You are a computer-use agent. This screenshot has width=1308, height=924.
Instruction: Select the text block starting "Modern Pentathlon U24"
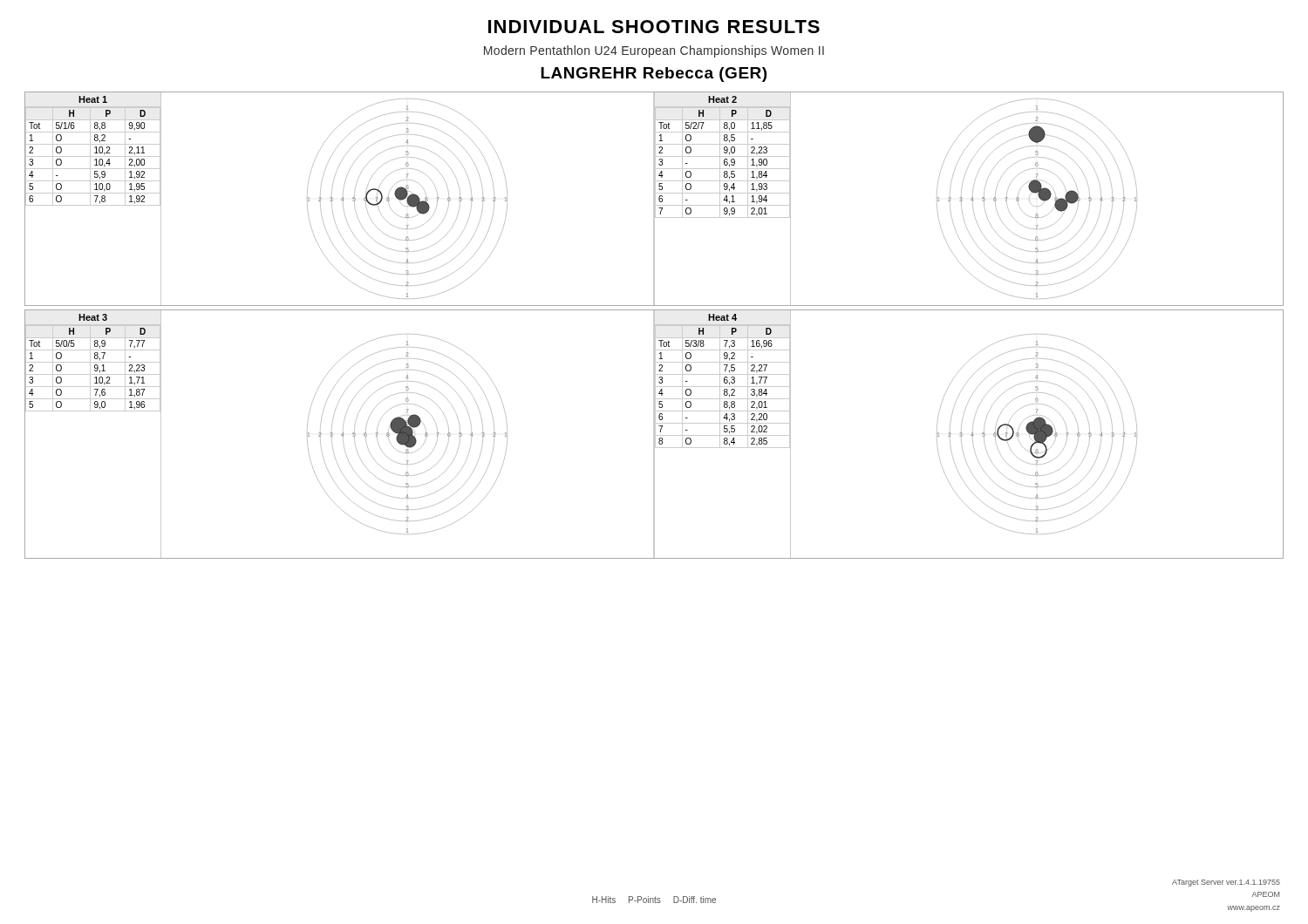click(654, 51)
